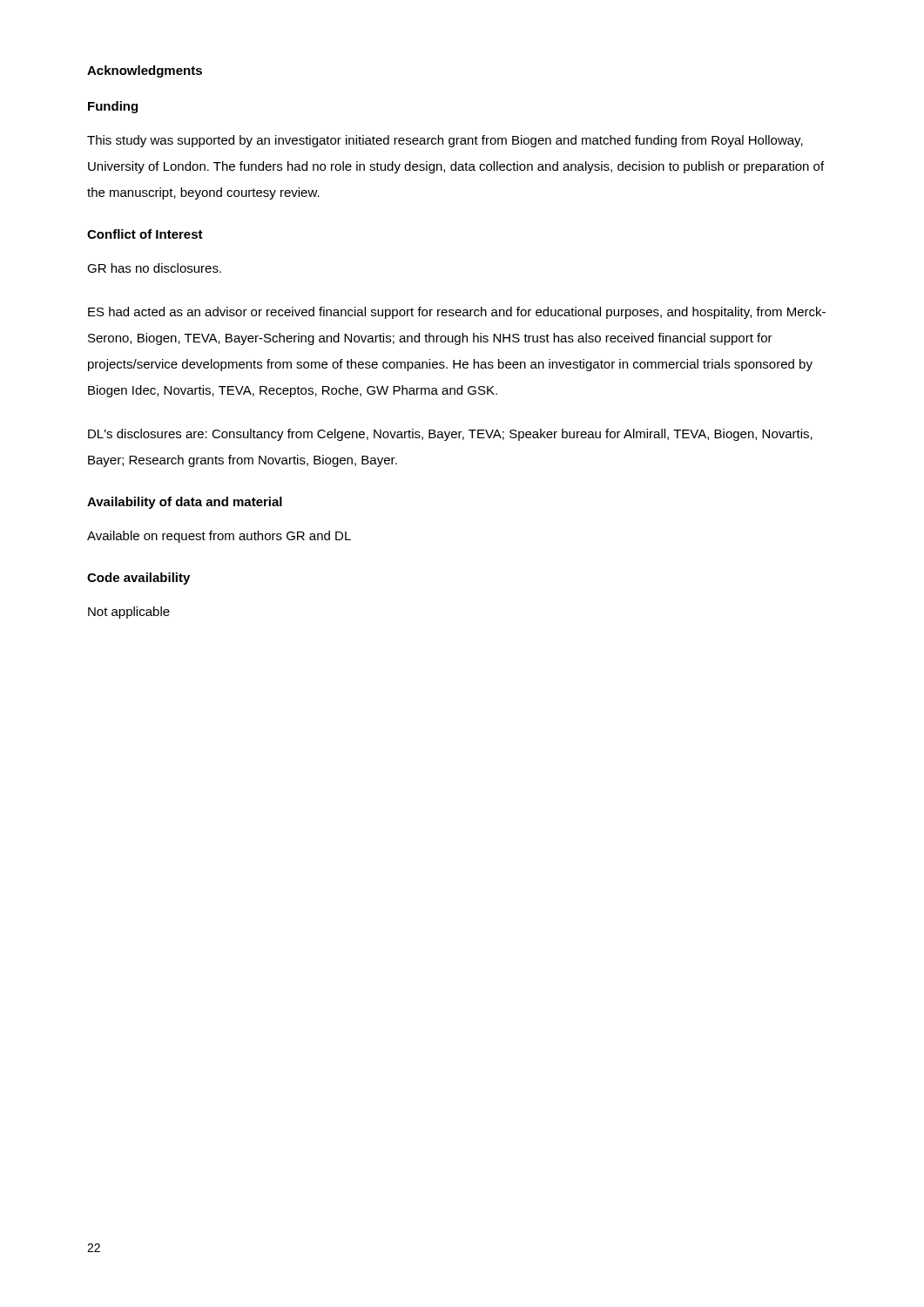This screenshot has width=924, height=1307.
Task: Where does it say "Code availability"?
Action: pyautogui.click(x=139, y=577)
